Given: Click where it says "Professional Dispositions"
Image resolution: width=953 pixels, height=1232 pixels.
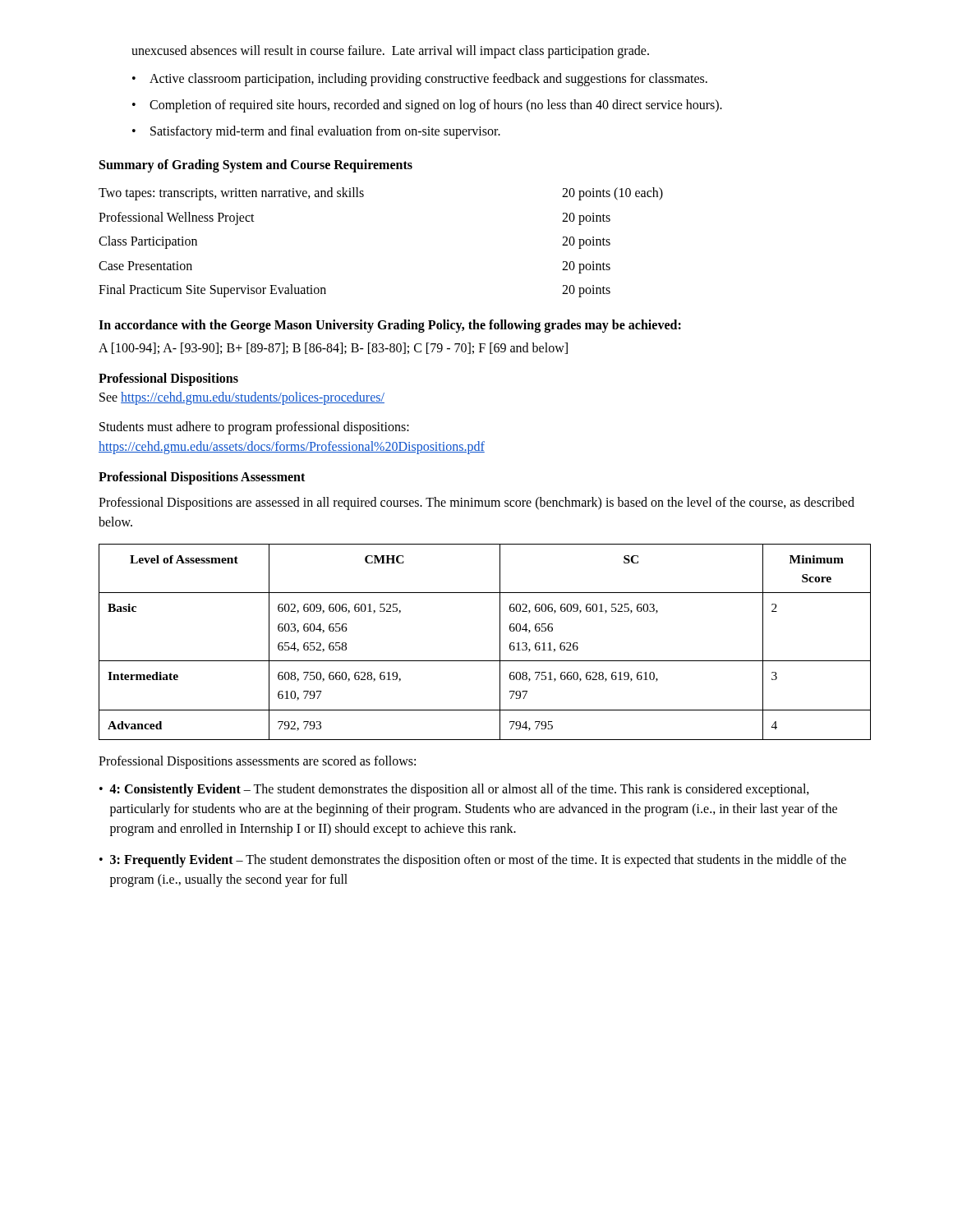Looking at the screenshot, I should click(168, 378).
